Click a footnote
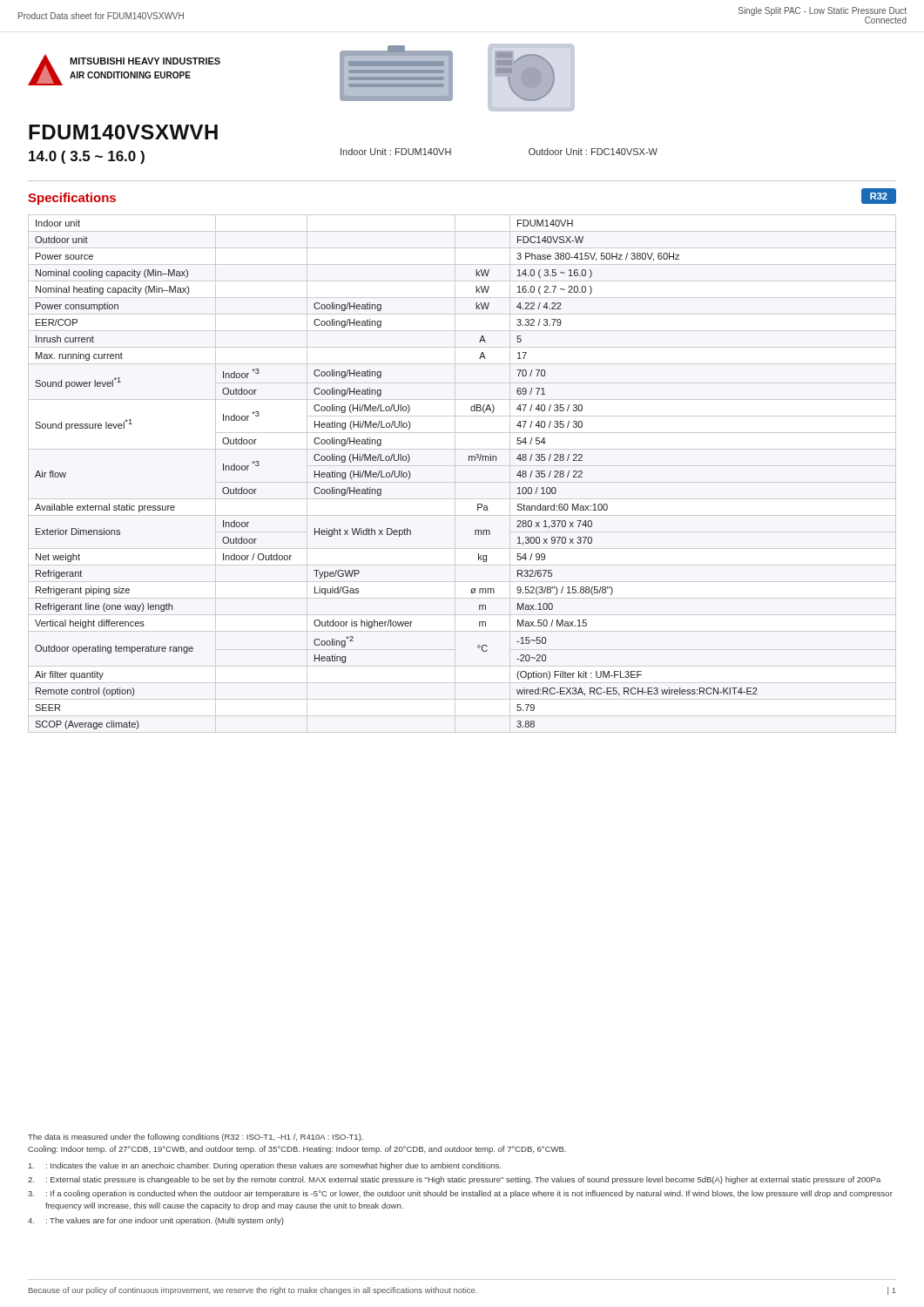 coord(462,1179)
